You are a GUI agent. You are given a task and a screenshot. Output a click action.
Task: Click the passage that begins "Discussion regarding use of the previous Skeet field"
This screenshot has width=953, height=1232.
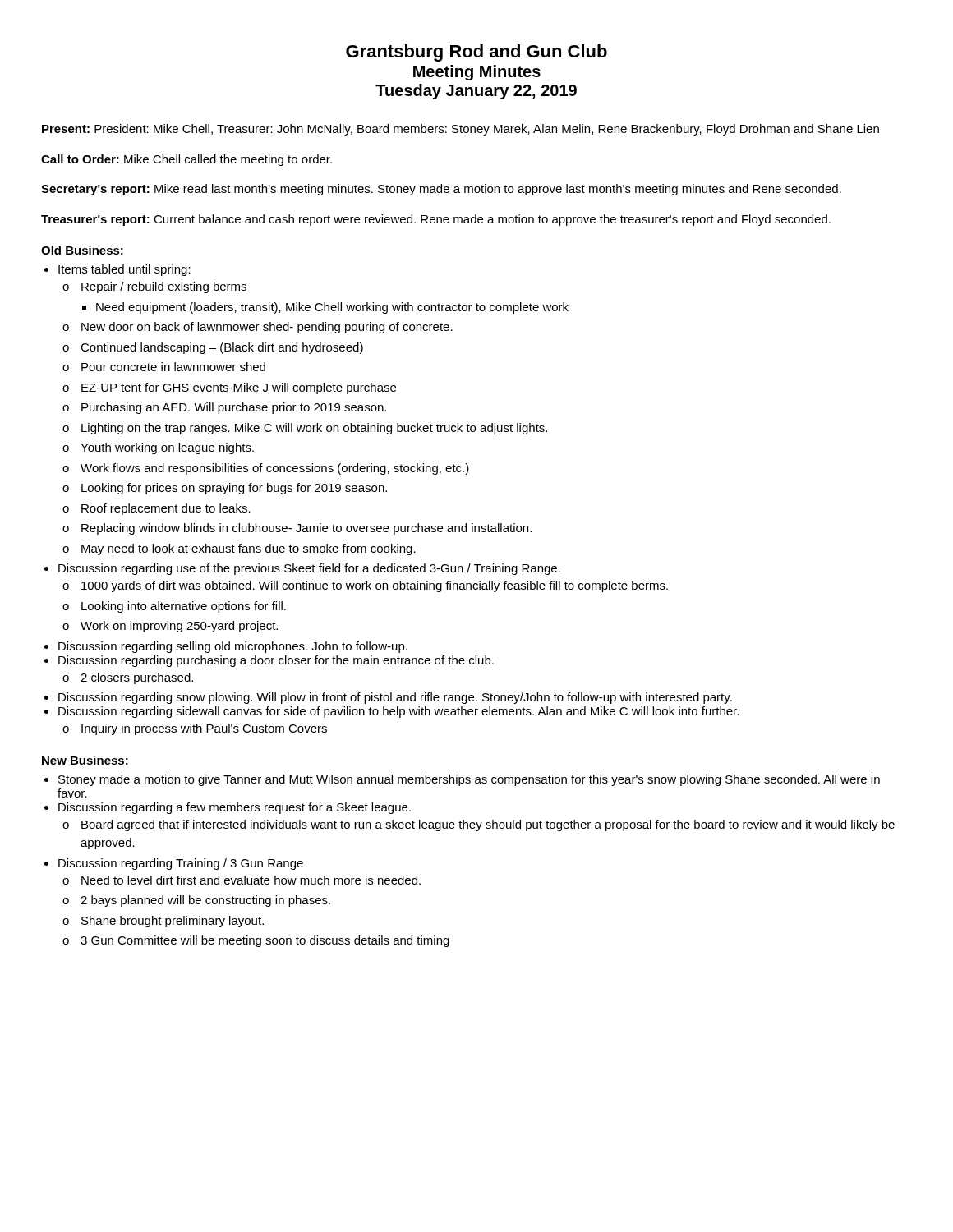485,598
